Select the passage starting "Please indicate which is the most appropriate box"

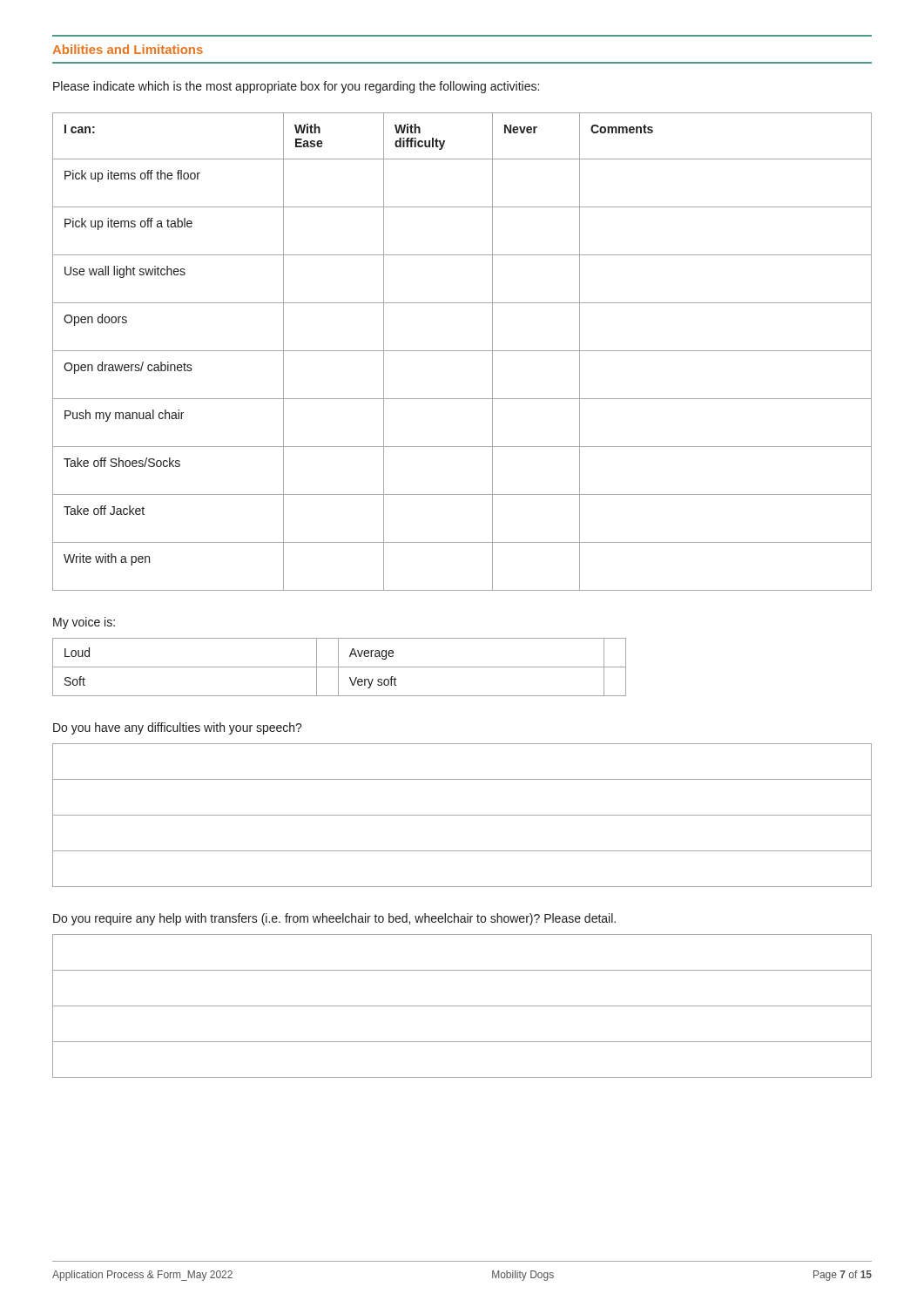(296, 86)
